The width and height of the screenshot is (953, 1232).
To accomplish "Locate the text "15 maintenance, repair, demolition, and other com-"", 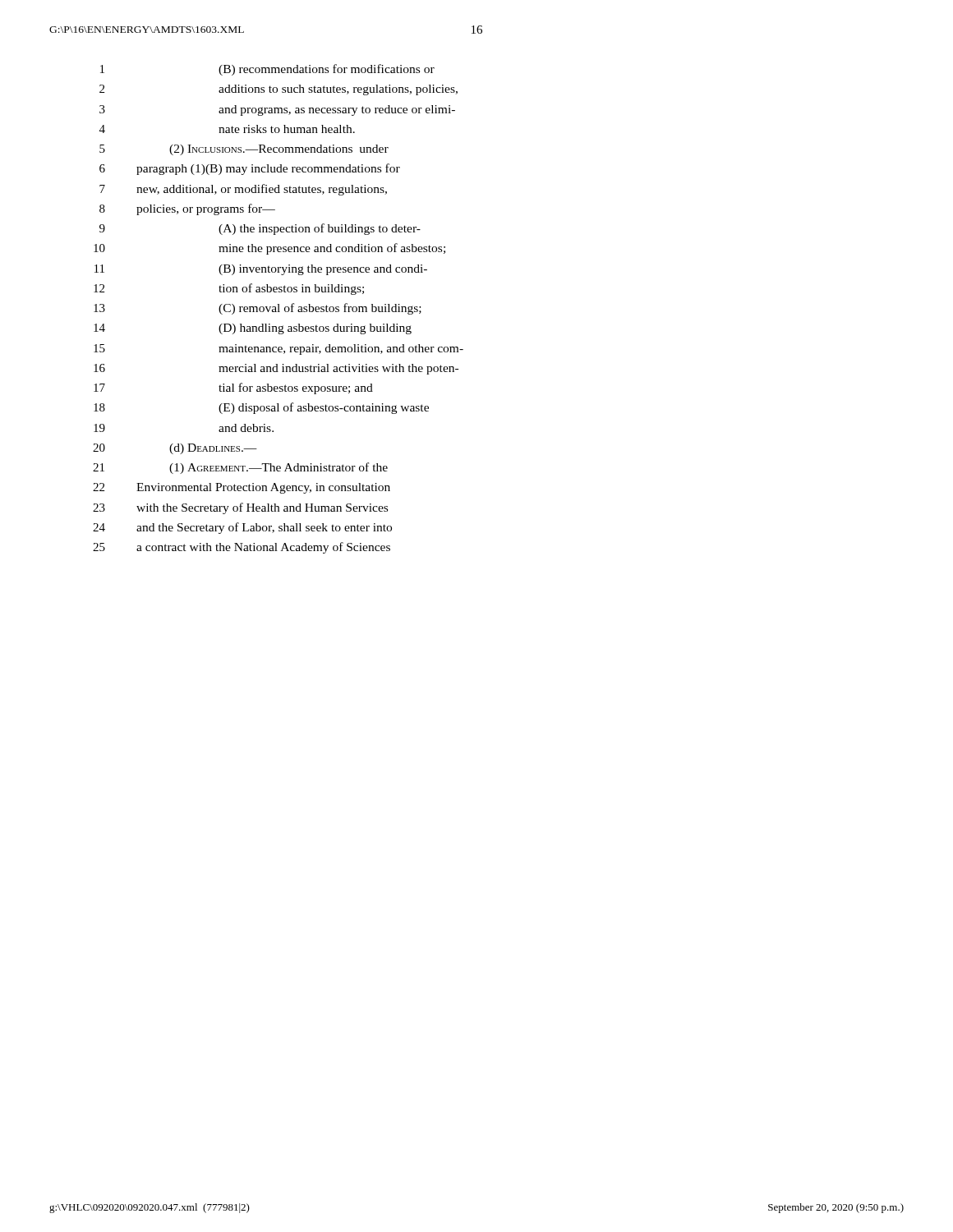I will pyautogui.click(x=279, y=349).
